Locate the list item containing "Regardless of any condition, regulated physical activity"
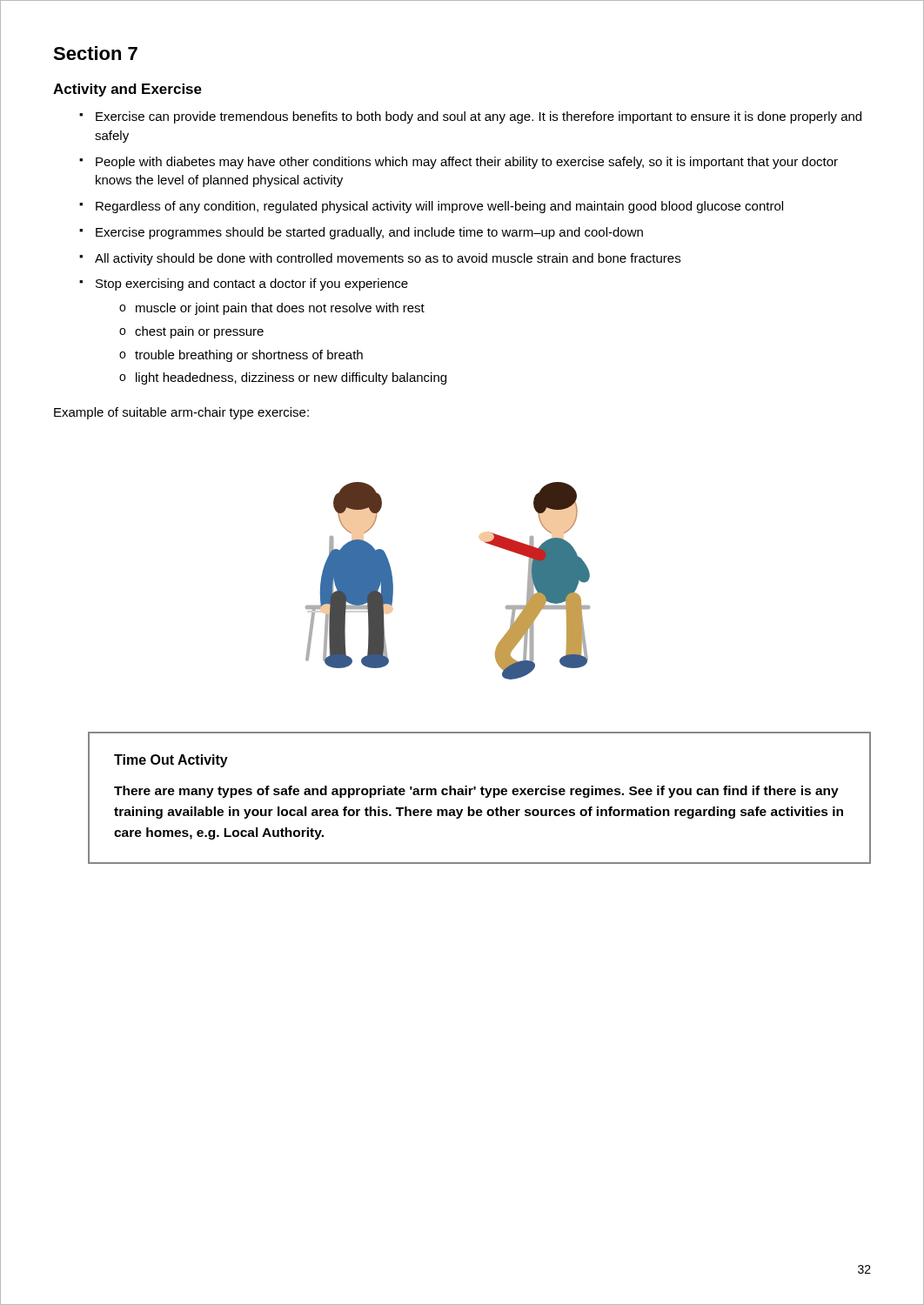Viewport: 924px width, 1305px height. pos(475,206)
